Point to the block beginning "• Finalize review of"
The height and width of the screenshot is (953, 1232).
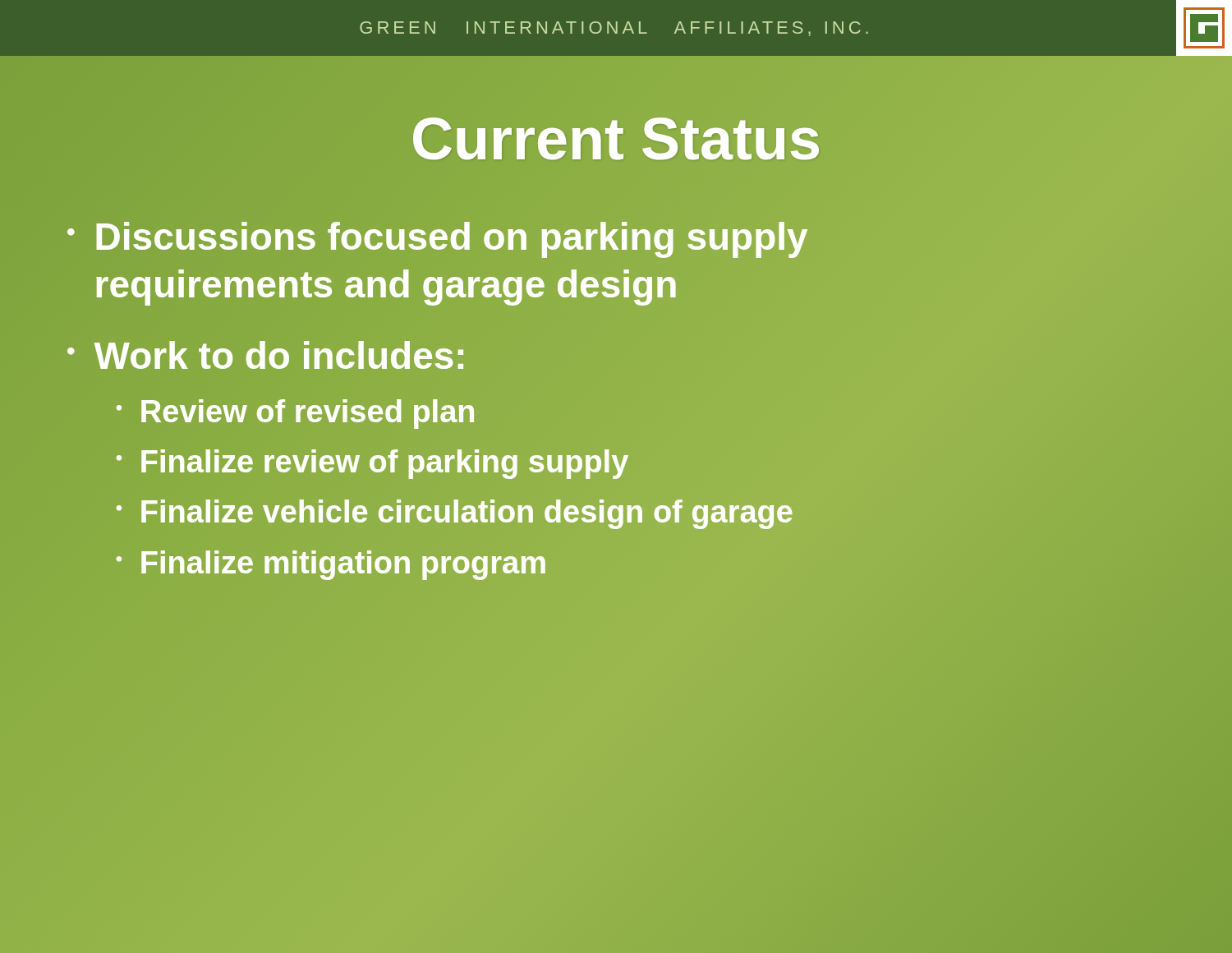point(372,462)
